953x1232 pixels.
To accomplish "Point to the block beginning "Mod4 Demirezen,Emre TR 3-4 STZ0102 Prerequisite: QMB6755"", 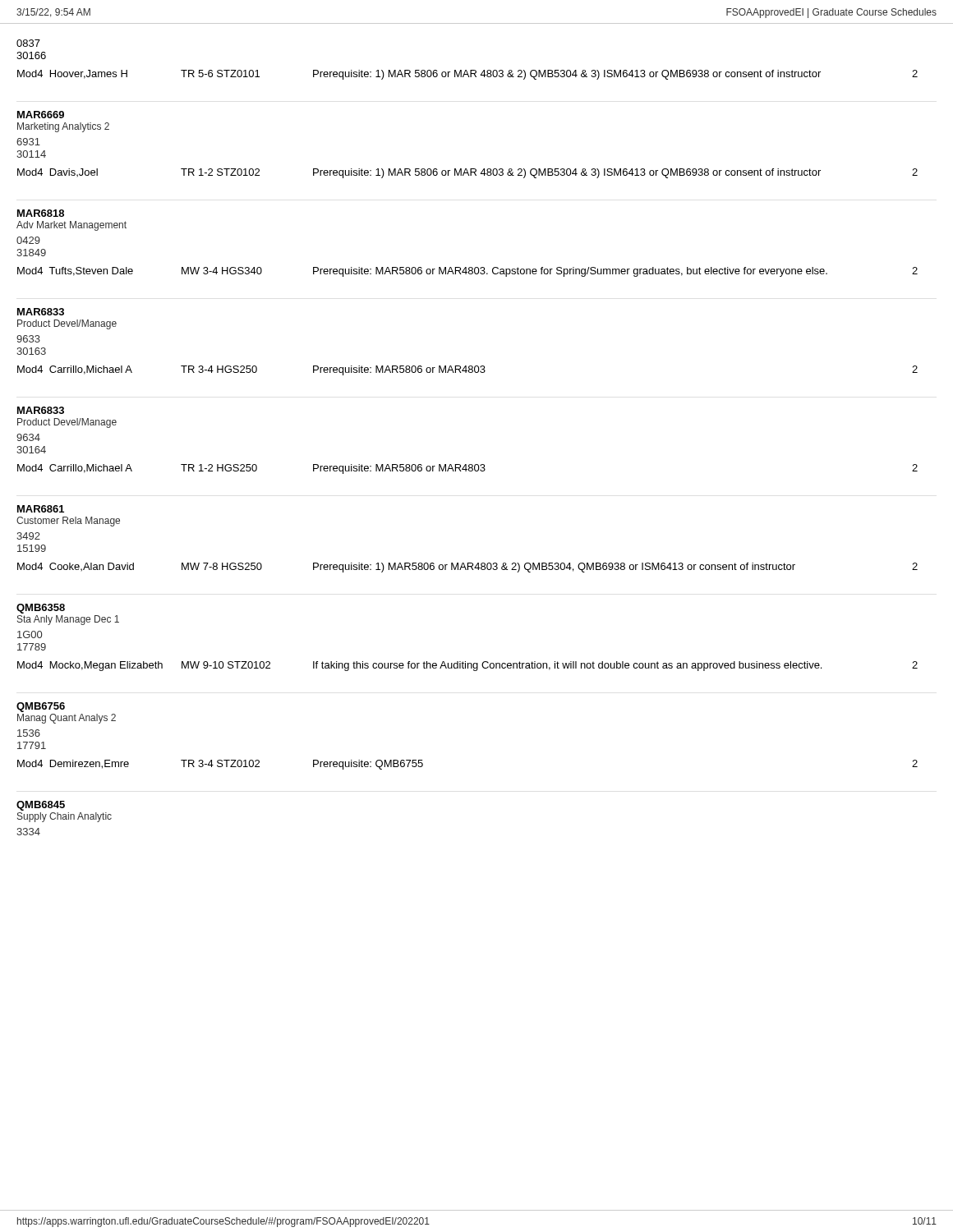I will click(x=73, y=764).
